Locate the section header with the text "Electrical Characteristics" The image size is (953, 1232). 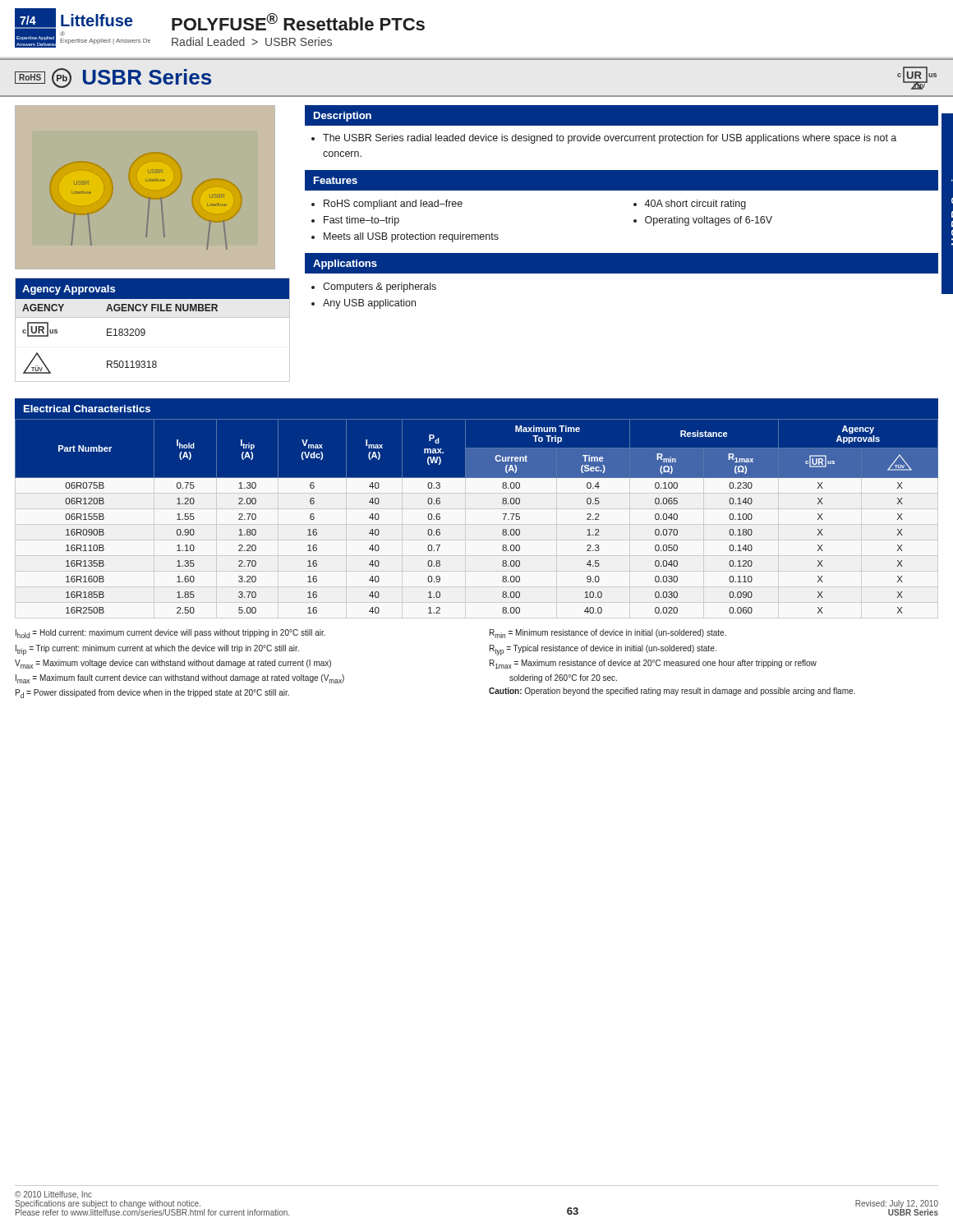(87, 409)
